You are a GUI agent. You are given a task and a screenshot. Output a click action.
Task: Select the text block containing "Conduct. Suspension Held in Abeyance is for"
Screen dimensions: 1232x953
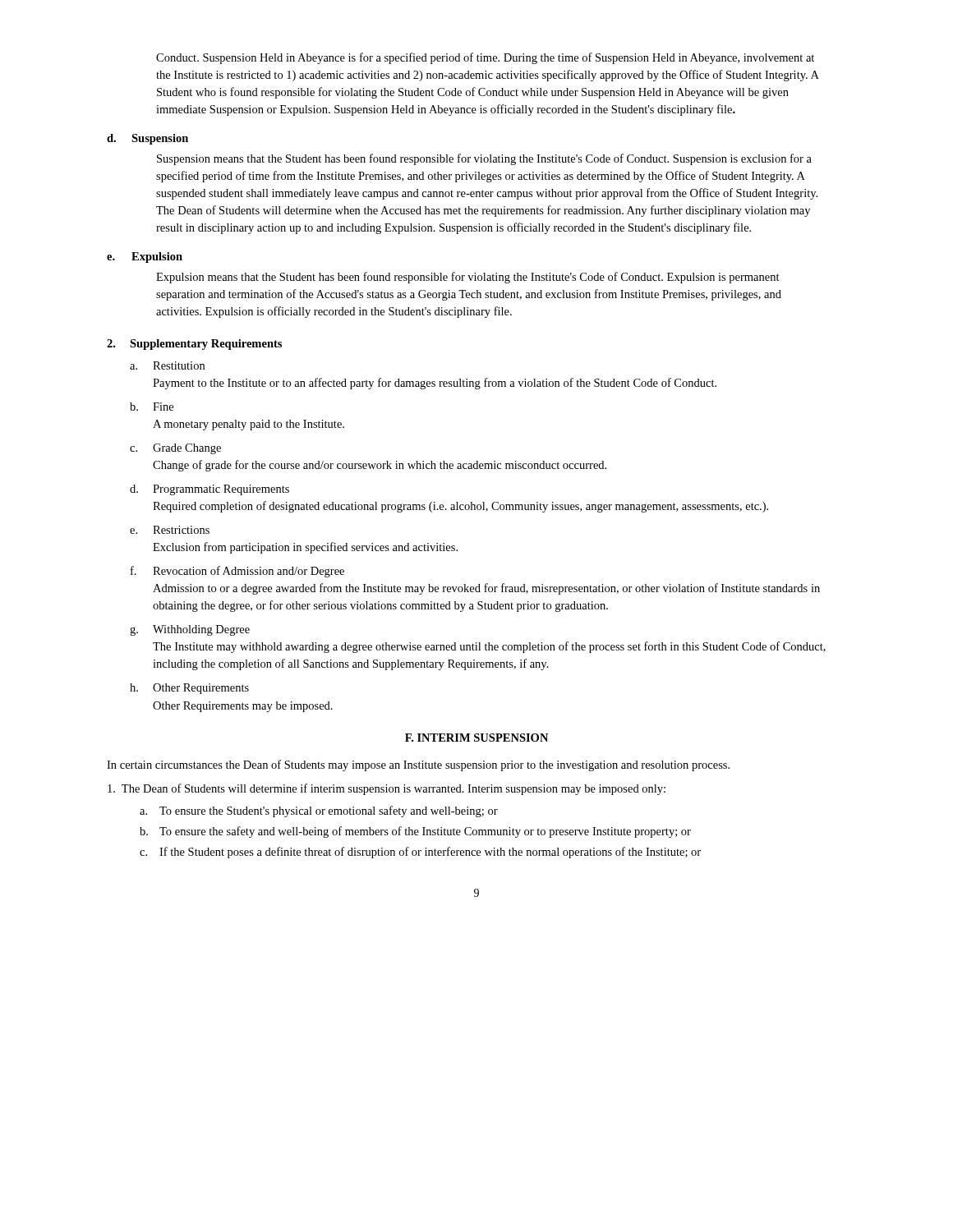point(487,83)
